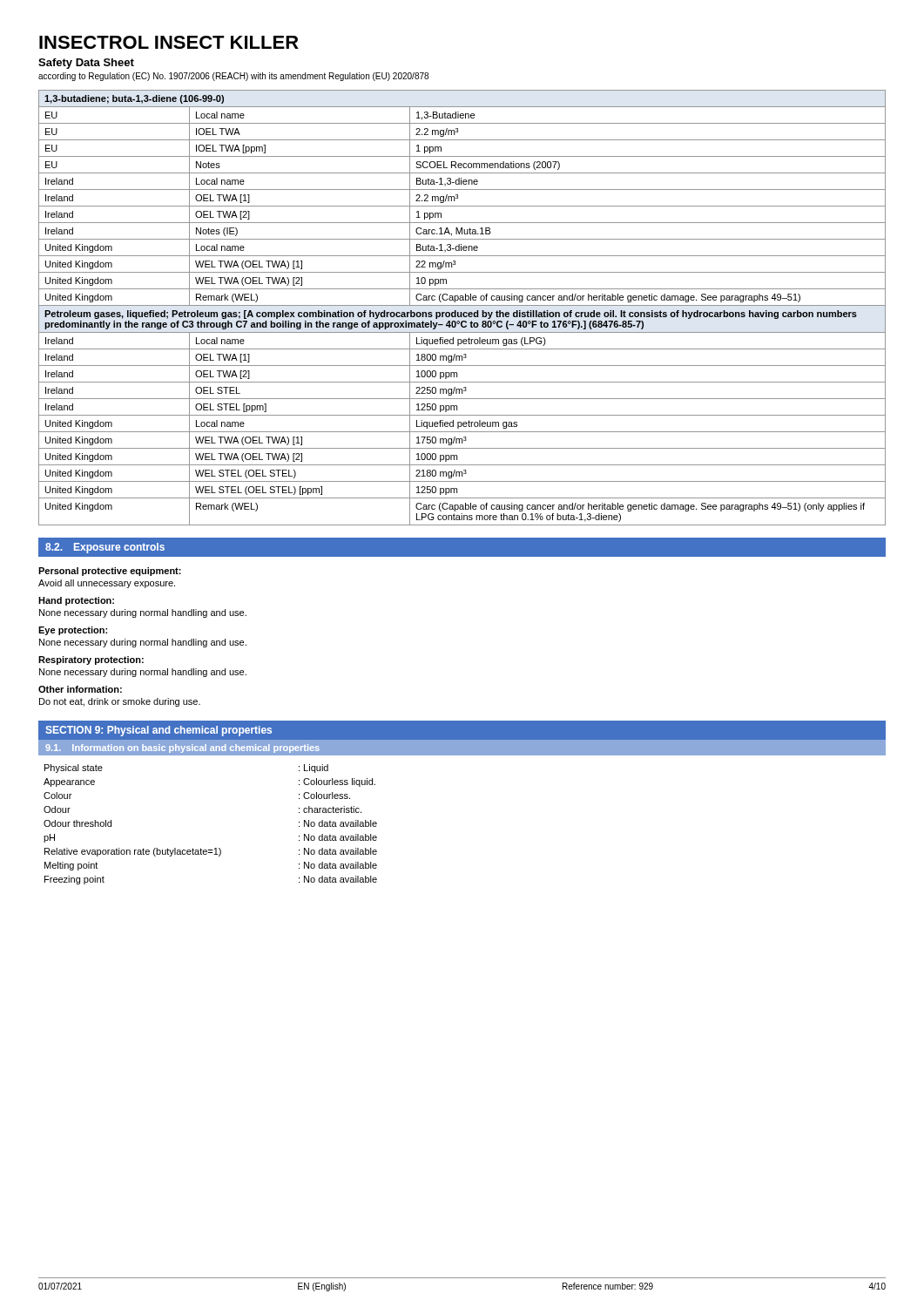This screenshot has height=1307, width=924.
Task: Navigate to the element starting "9.1.Information on basic"
Action: 183,748
